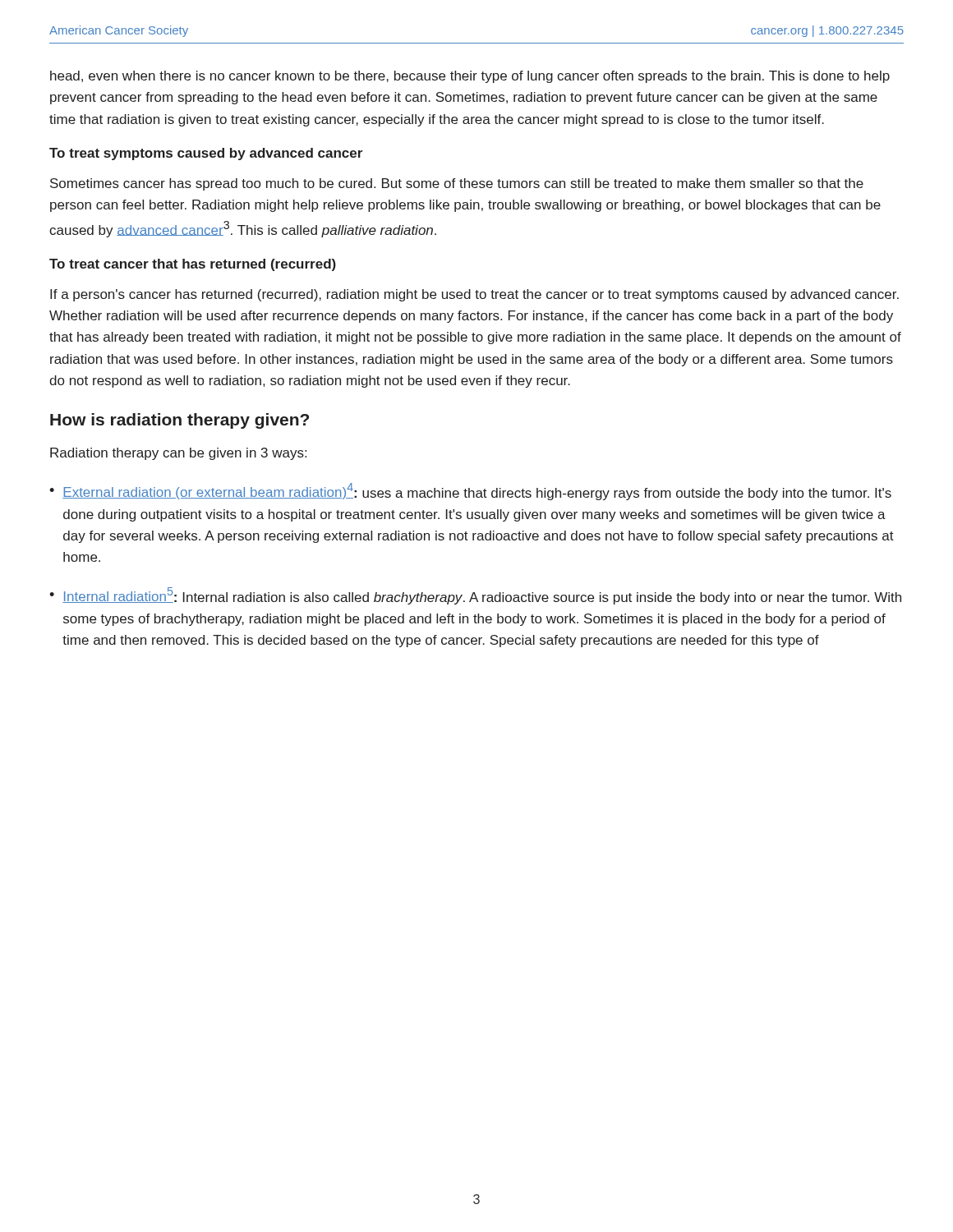
Task: Navigate to the region starting "External radiation (or"
Action: pyautogui.click(x=483, y=524)
